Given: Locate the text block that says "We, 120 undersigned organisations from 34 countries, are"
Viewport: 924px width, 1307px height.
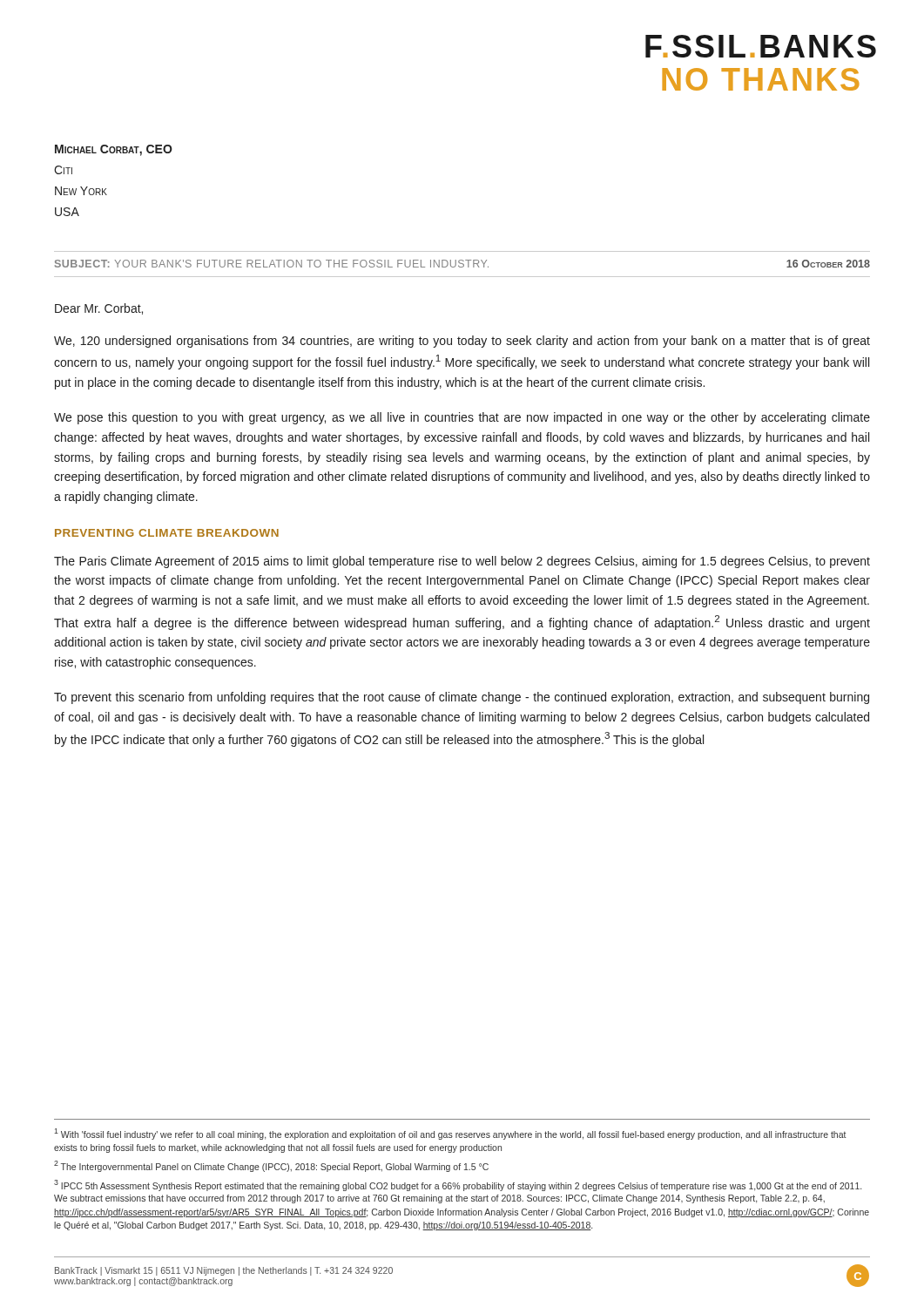Looking at the screenshot, I should (x=462, y=361).
